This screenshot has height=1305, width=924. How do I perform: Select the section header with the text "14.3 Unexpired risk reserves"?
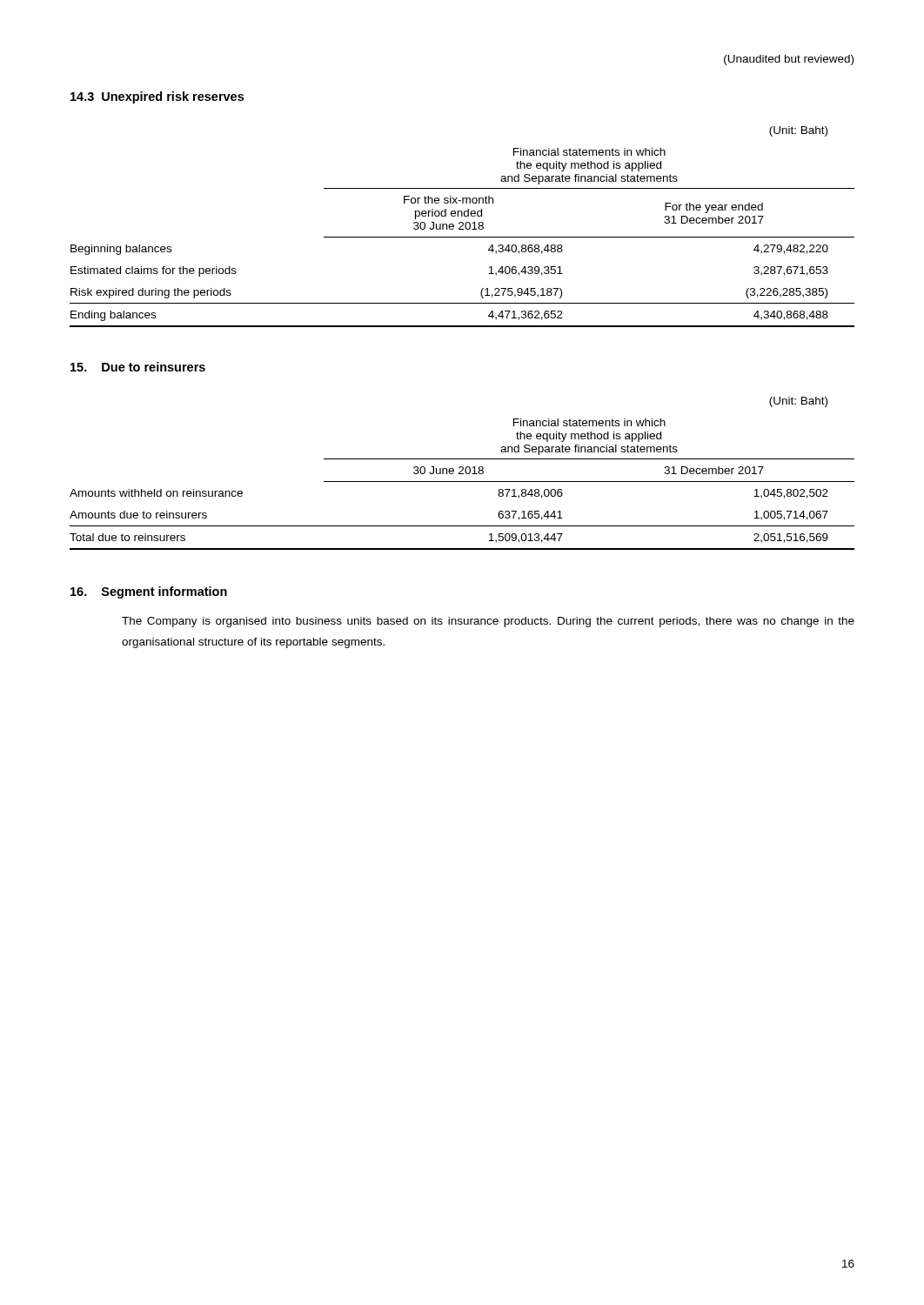157,97
